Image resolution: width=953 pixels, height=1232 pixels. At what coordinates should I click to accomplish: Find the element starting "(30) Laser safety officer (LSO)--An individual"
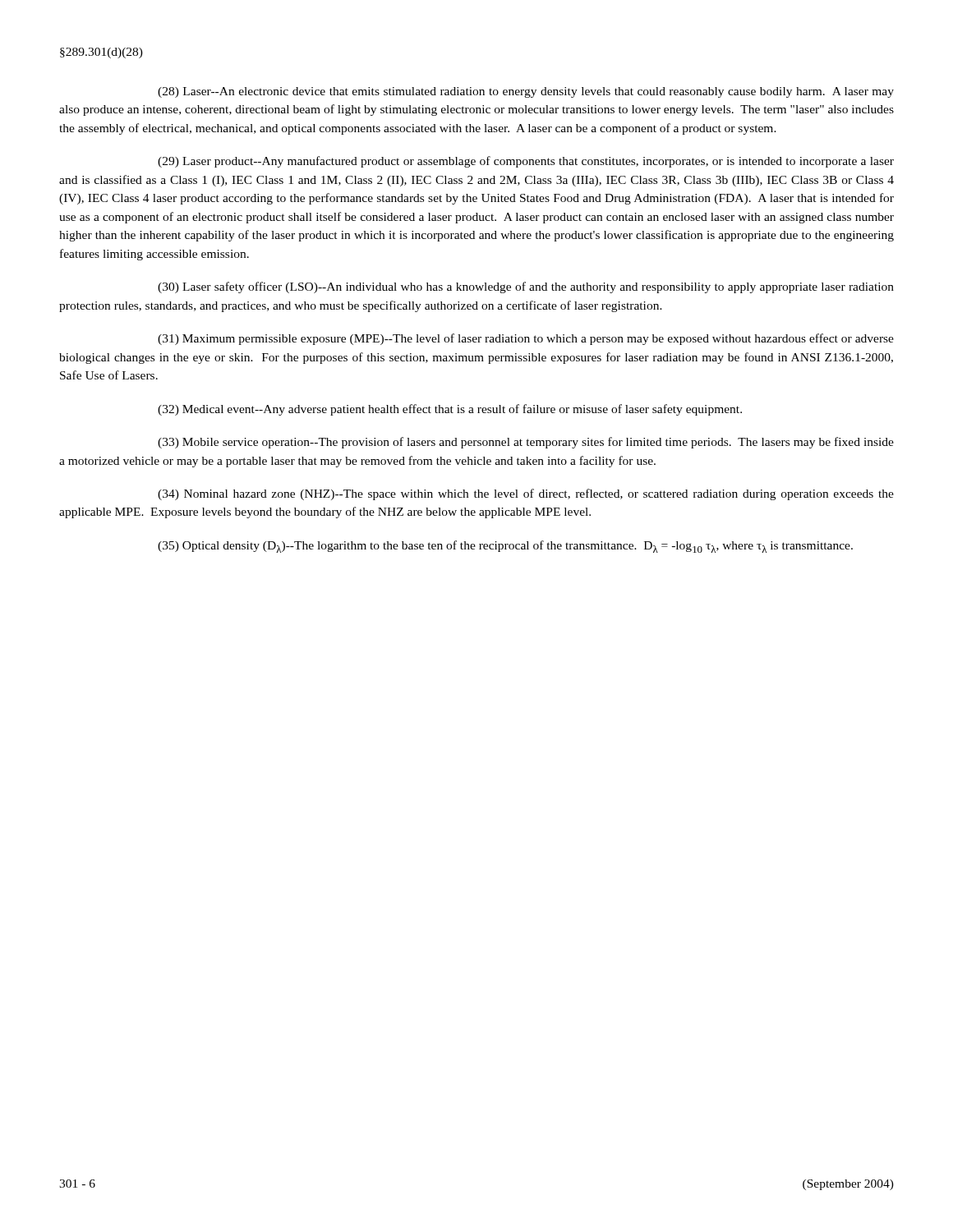(476, 295)
